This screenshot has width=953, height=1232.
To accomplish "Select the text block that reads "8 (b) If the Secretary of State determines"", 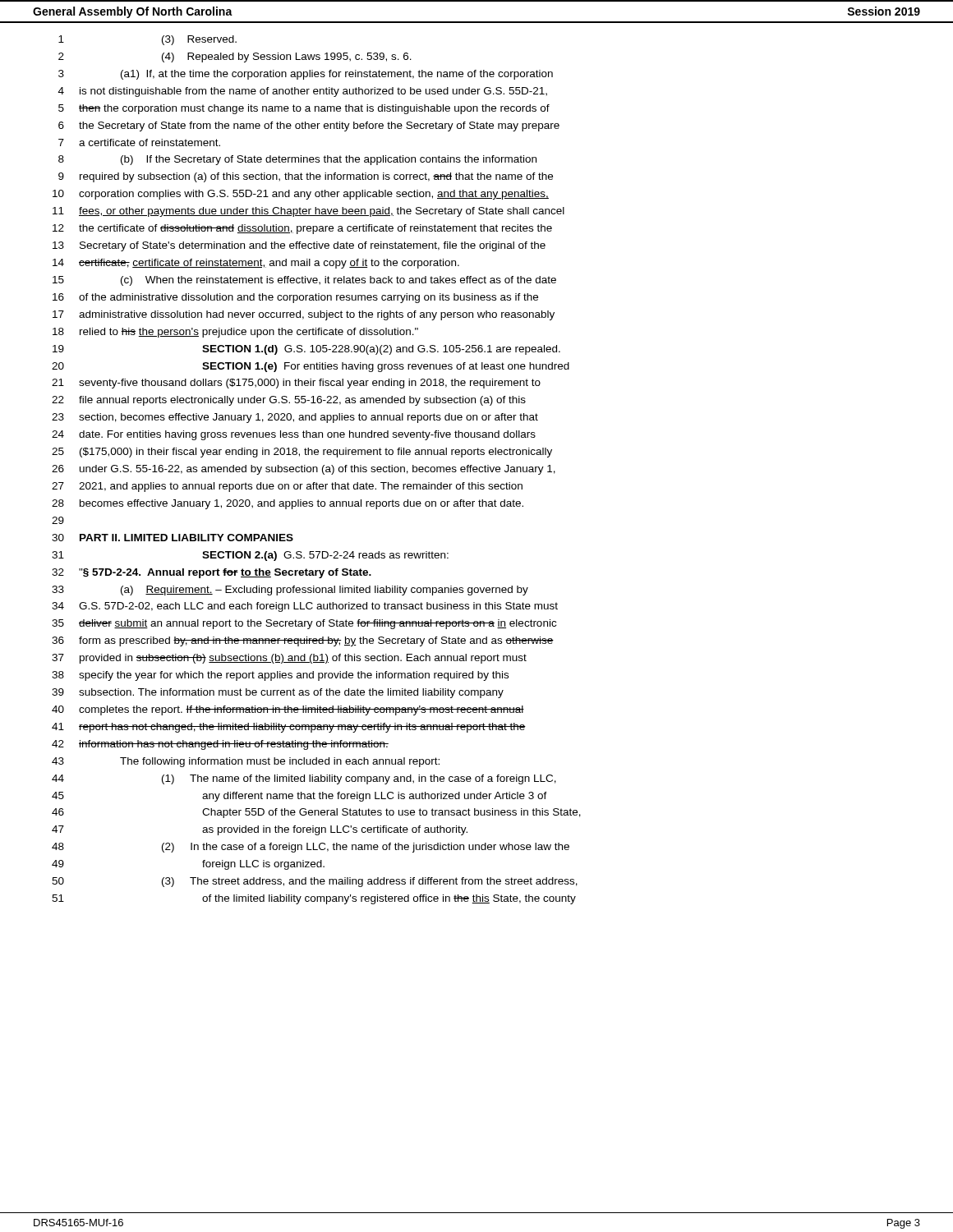I will click(x=476, y=160).
